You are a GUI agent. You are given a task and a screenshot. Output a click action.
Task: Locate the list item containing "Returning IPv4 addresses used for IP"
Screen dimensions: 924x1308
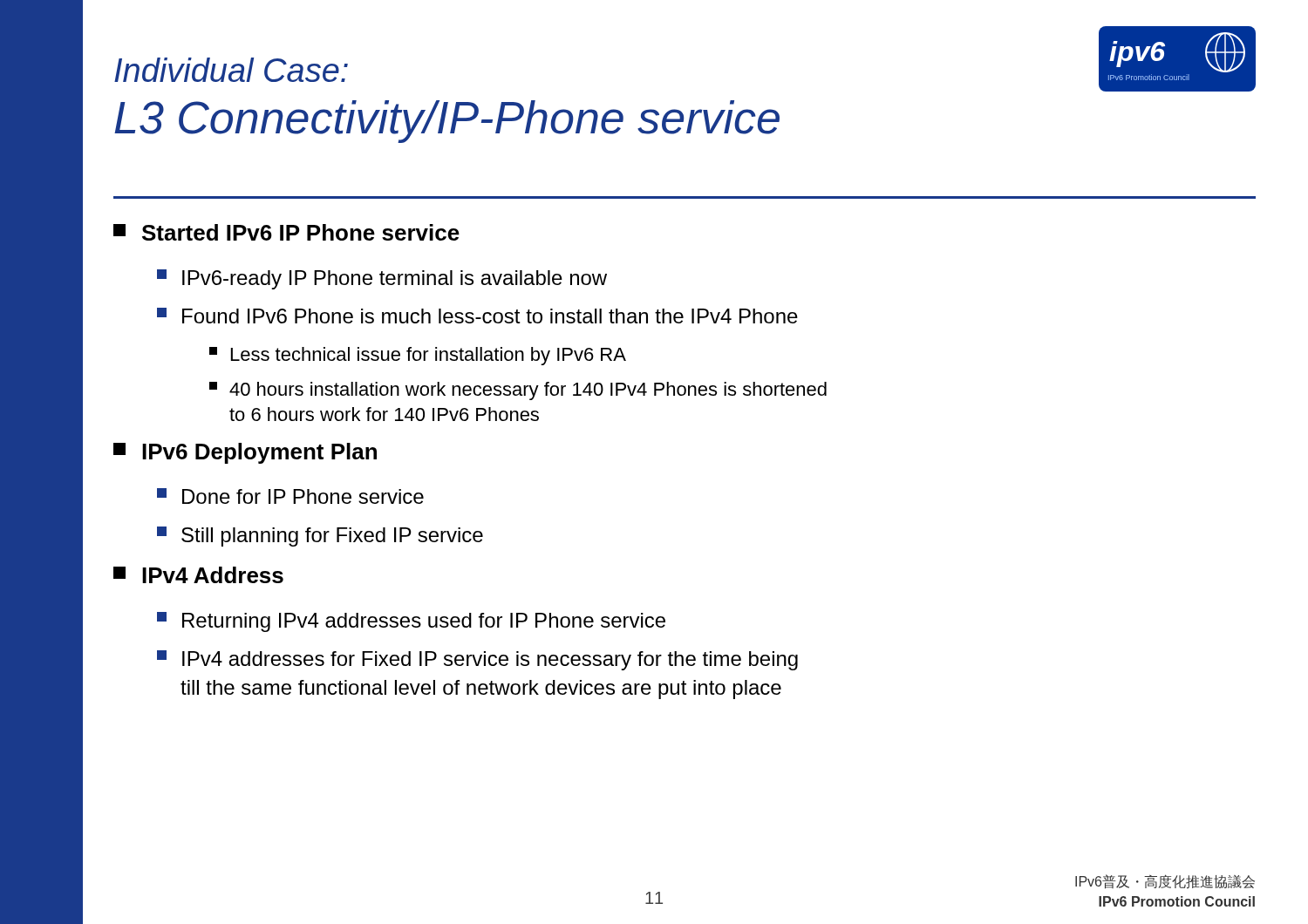point(411,622)
